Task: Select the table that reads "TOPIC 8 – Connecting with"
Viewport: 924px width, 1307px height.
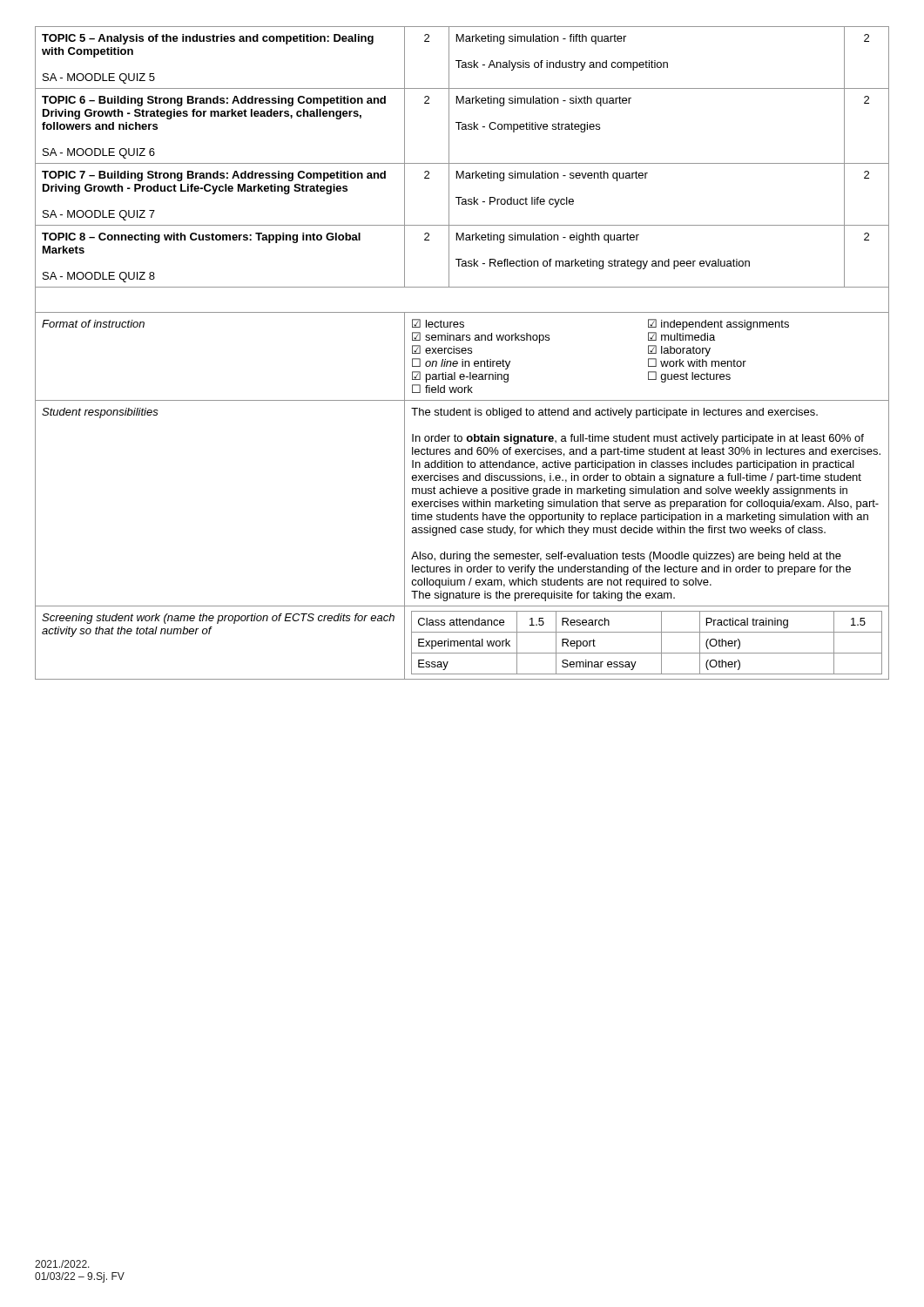Action: 462,353
